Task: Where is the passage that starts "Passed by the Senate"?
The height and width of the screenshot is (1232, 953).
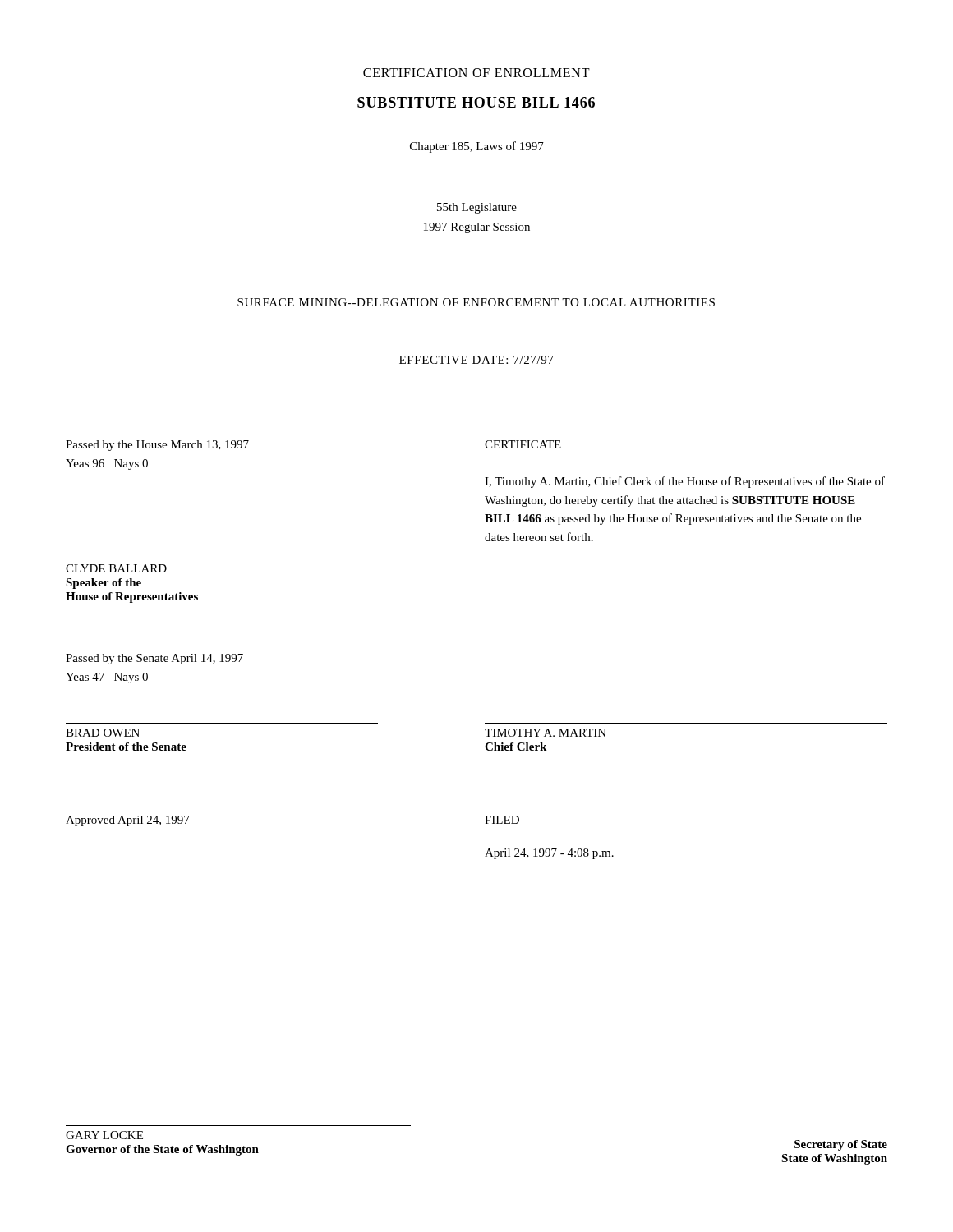Action: (x=155, y=667)
